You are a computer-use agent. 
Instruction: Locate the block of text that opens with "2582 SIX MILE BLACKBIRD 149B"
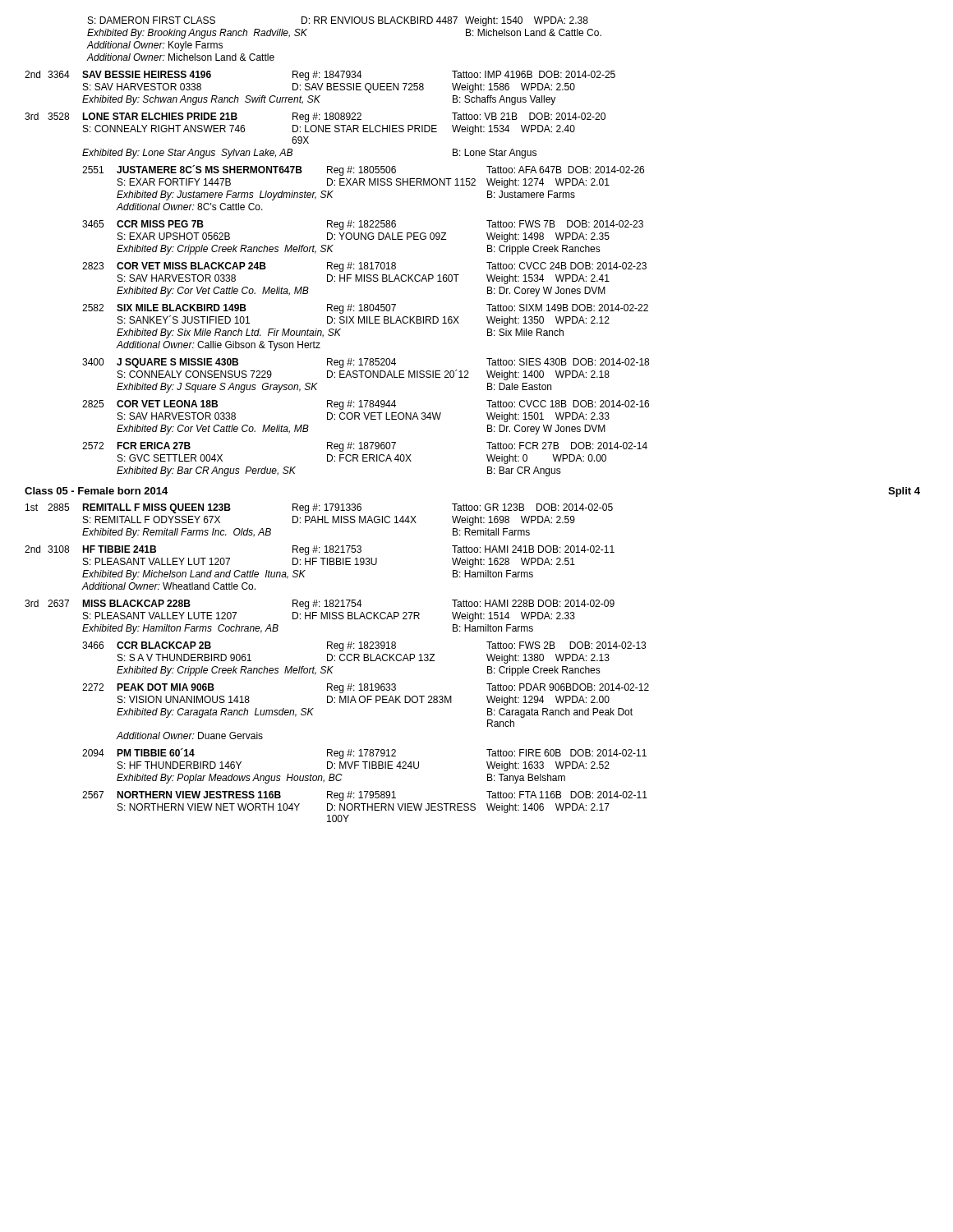tap(505, 326)
